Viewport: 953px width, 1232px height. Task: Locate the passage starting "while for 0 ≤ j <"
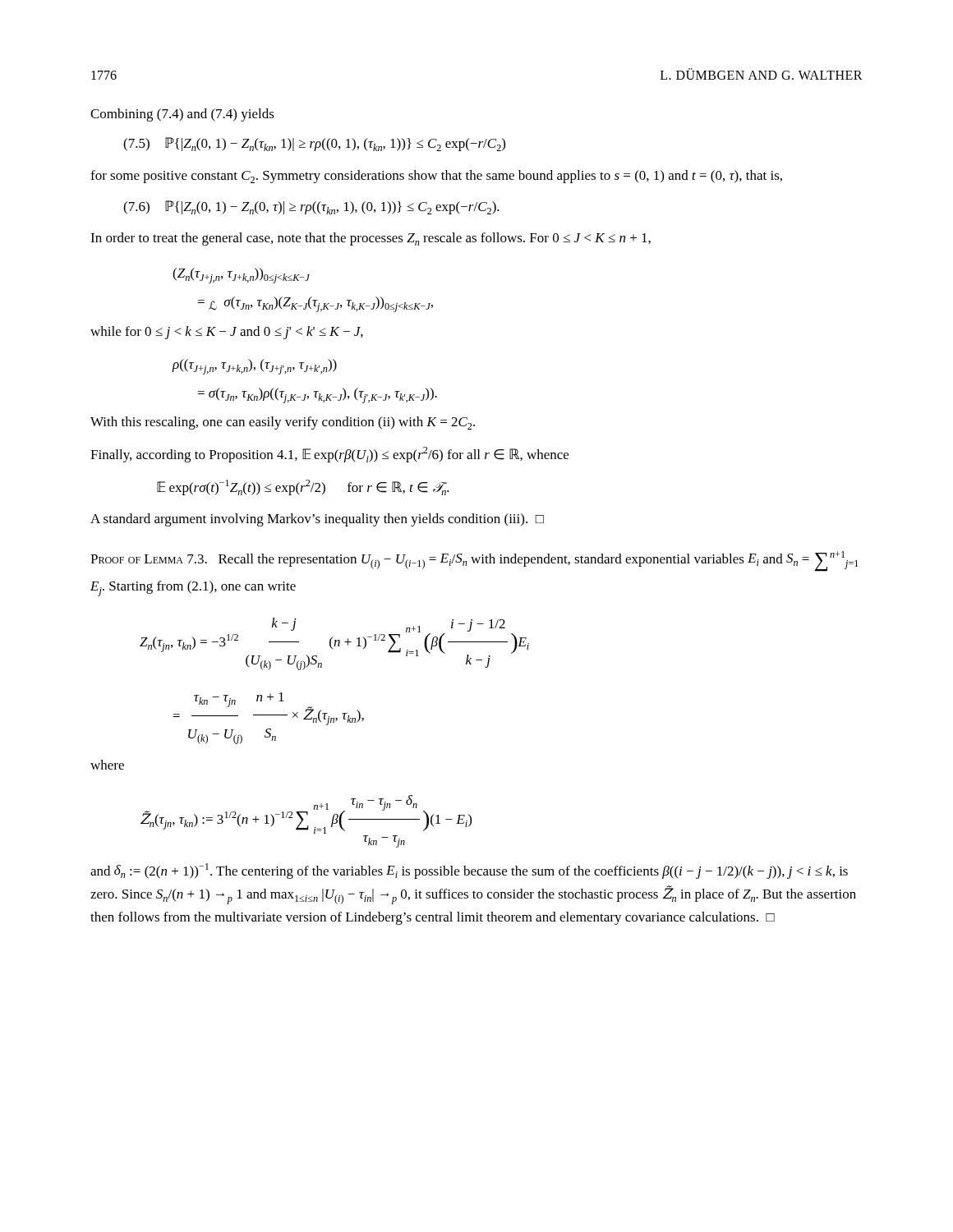(x=227, y=331)
